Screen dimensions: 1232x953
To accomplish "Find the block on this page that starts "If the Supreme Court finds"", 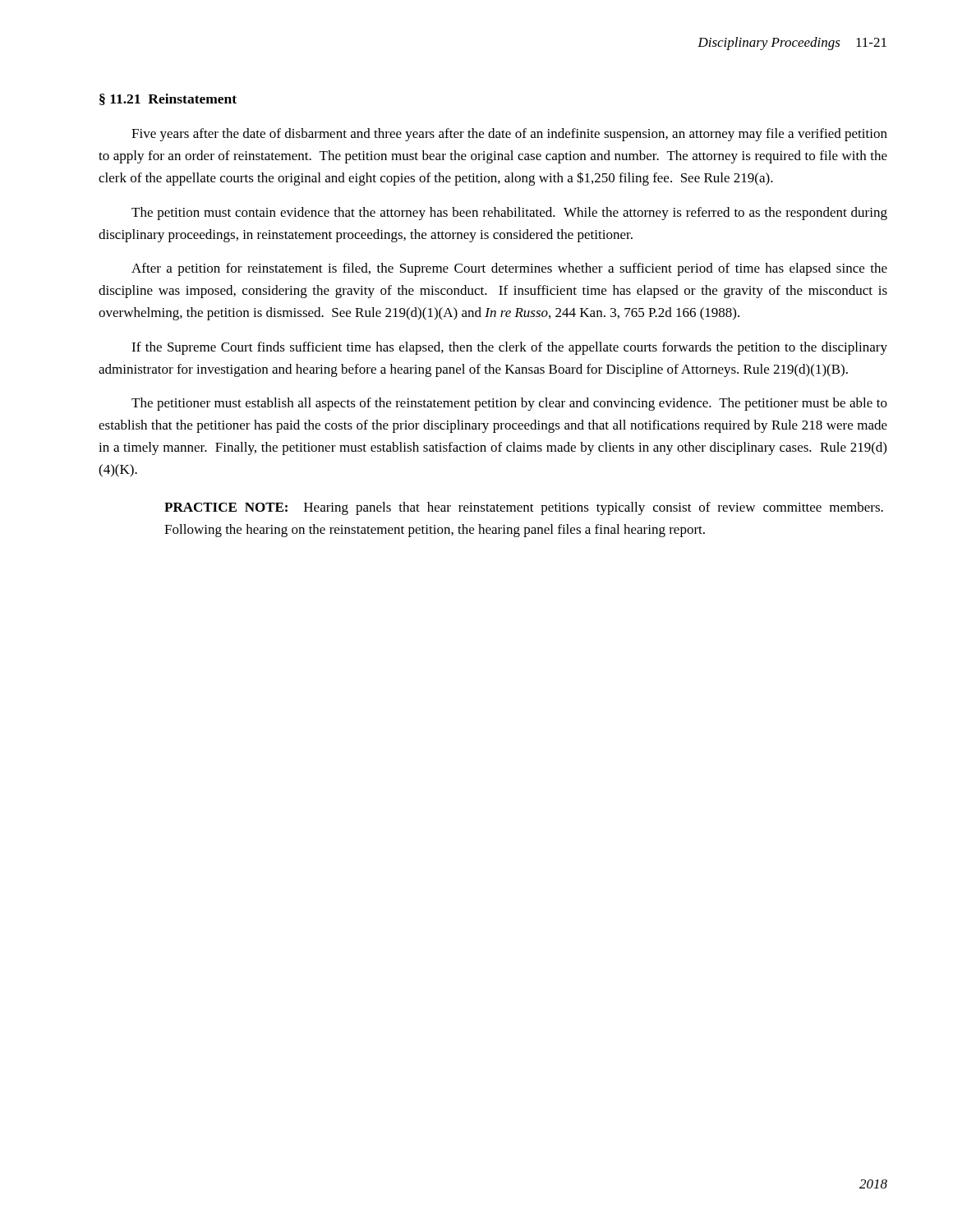I will pyautogui.click(x=493, y=358).
